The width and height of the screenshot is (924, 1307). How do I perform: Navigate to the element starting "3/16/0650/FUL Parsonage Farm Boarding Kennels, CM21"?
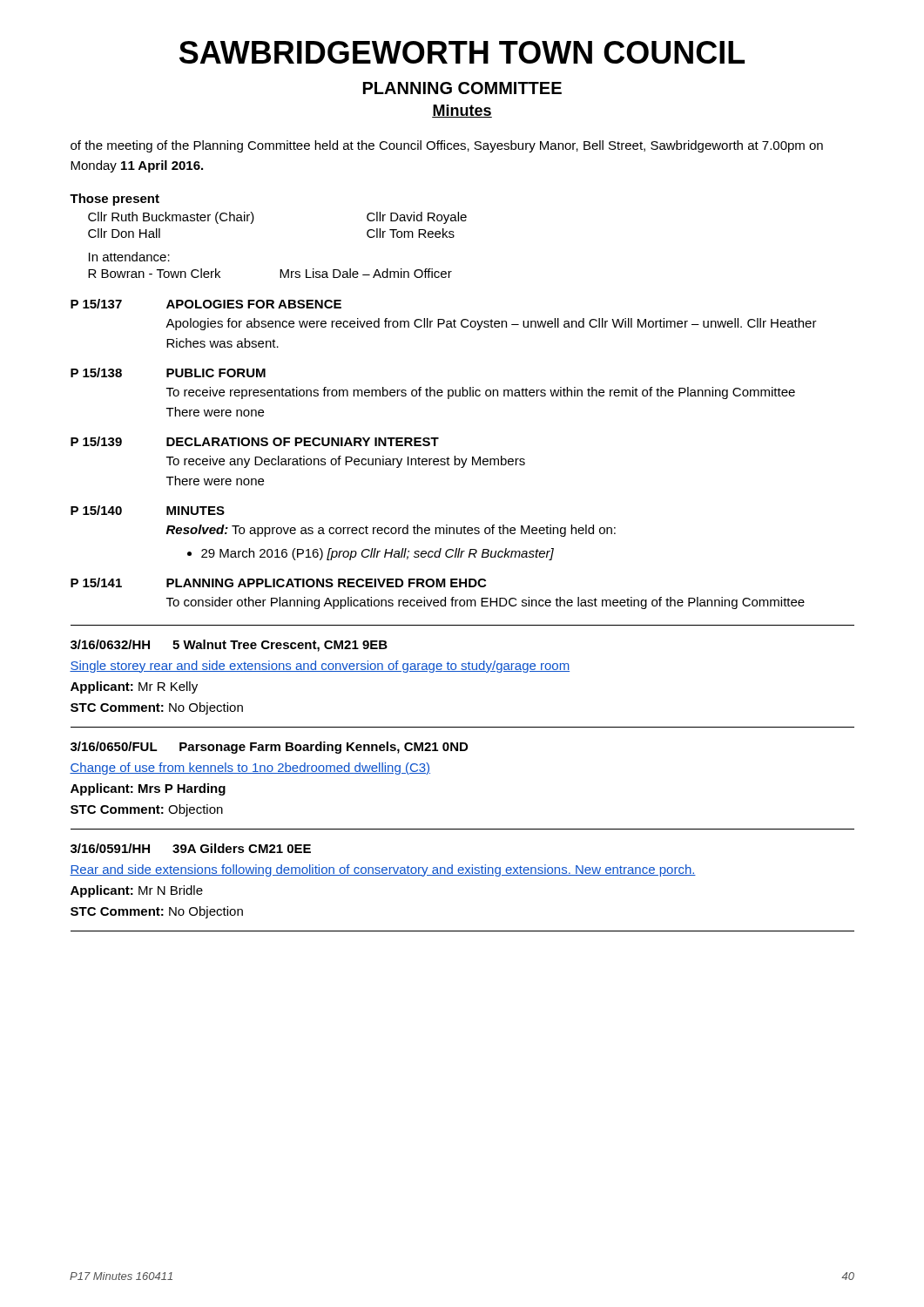[269, 748]
